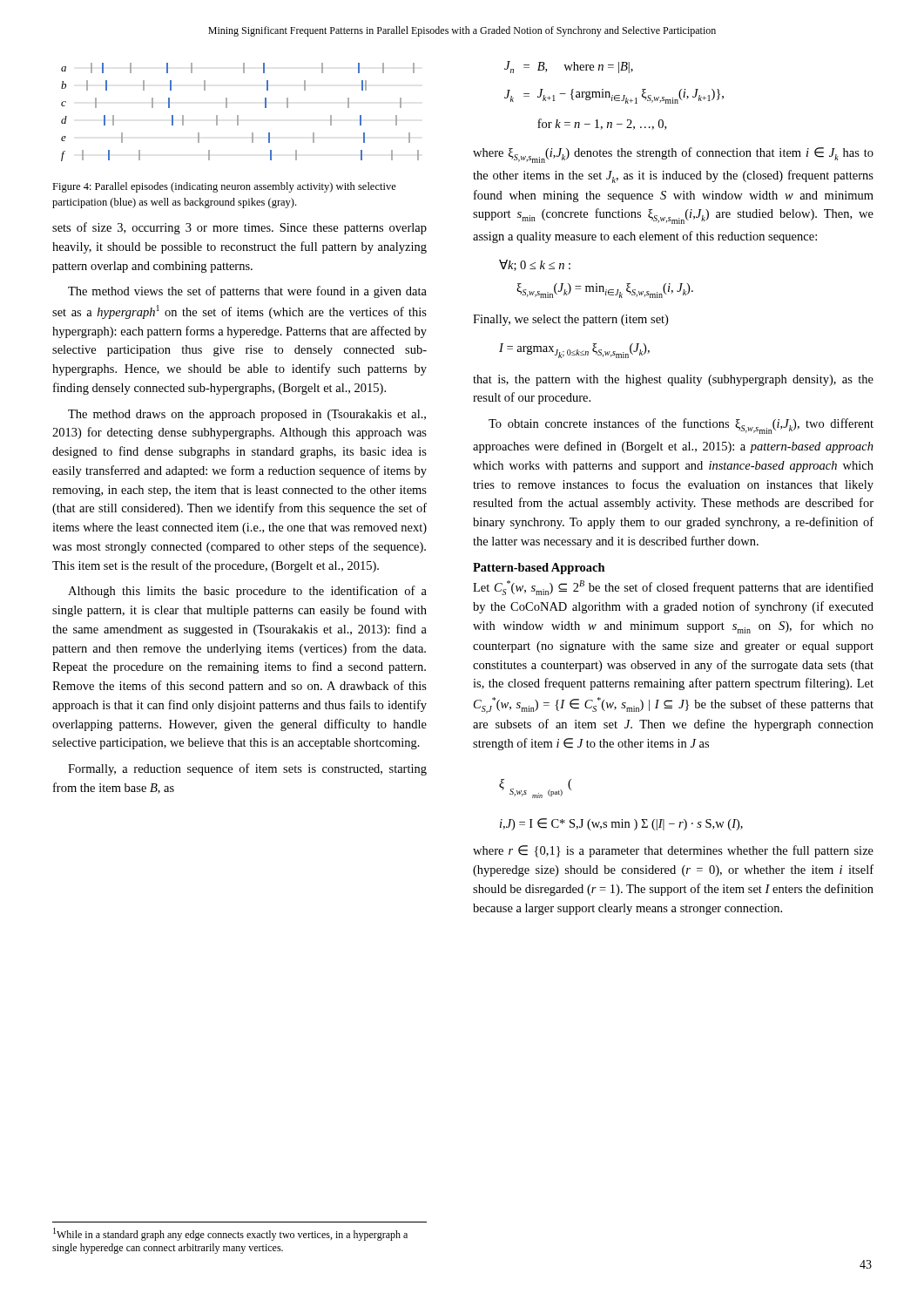This screenshot has height=1307, width=924.
Task: Select the illustration
Action: coord(240,113)
